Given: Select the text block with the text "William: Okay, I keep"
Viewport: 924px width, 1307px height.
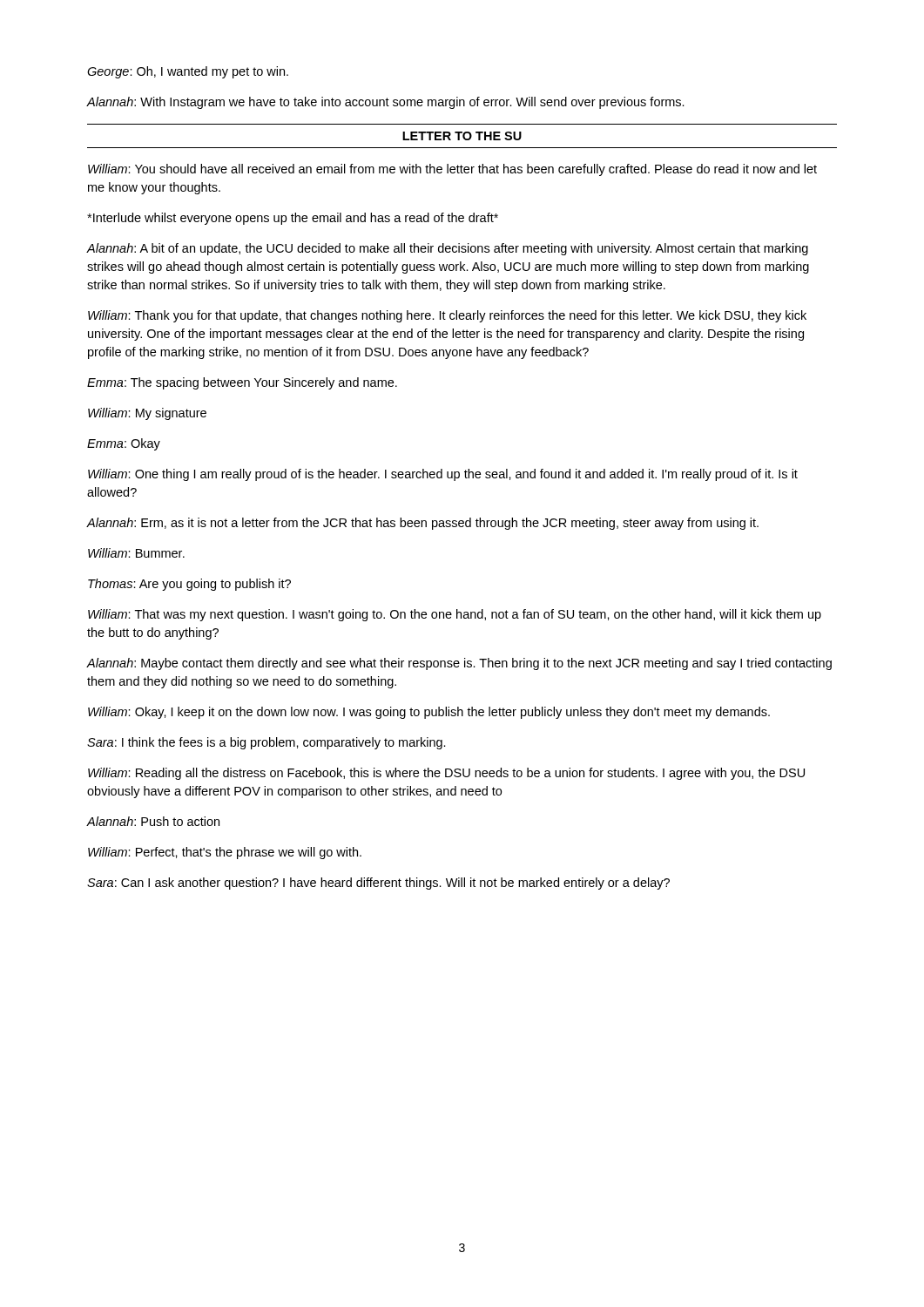Looking at the screenshot, I should (429, 712).
